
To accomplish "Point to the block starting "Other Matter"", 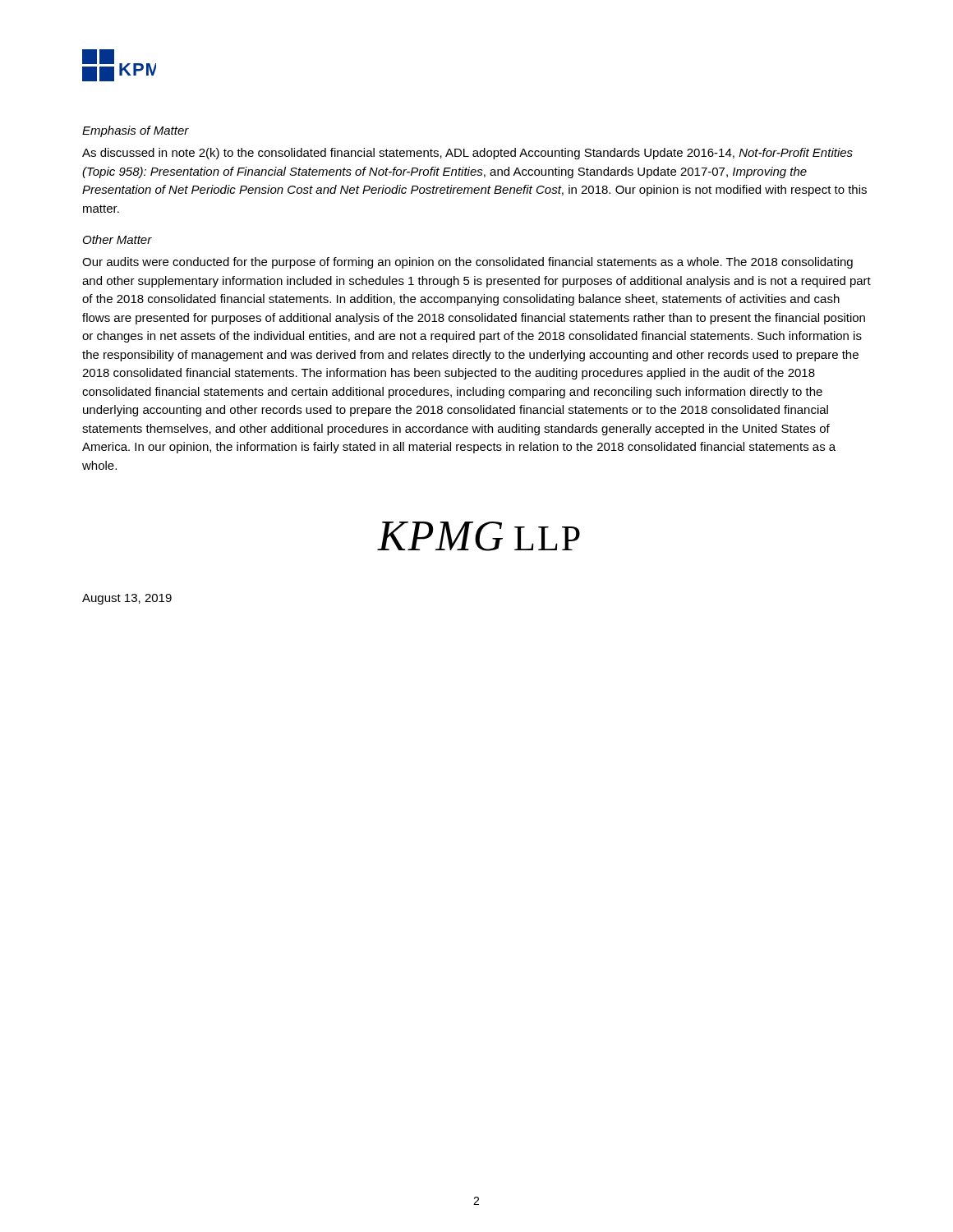I will click(117, 239).
